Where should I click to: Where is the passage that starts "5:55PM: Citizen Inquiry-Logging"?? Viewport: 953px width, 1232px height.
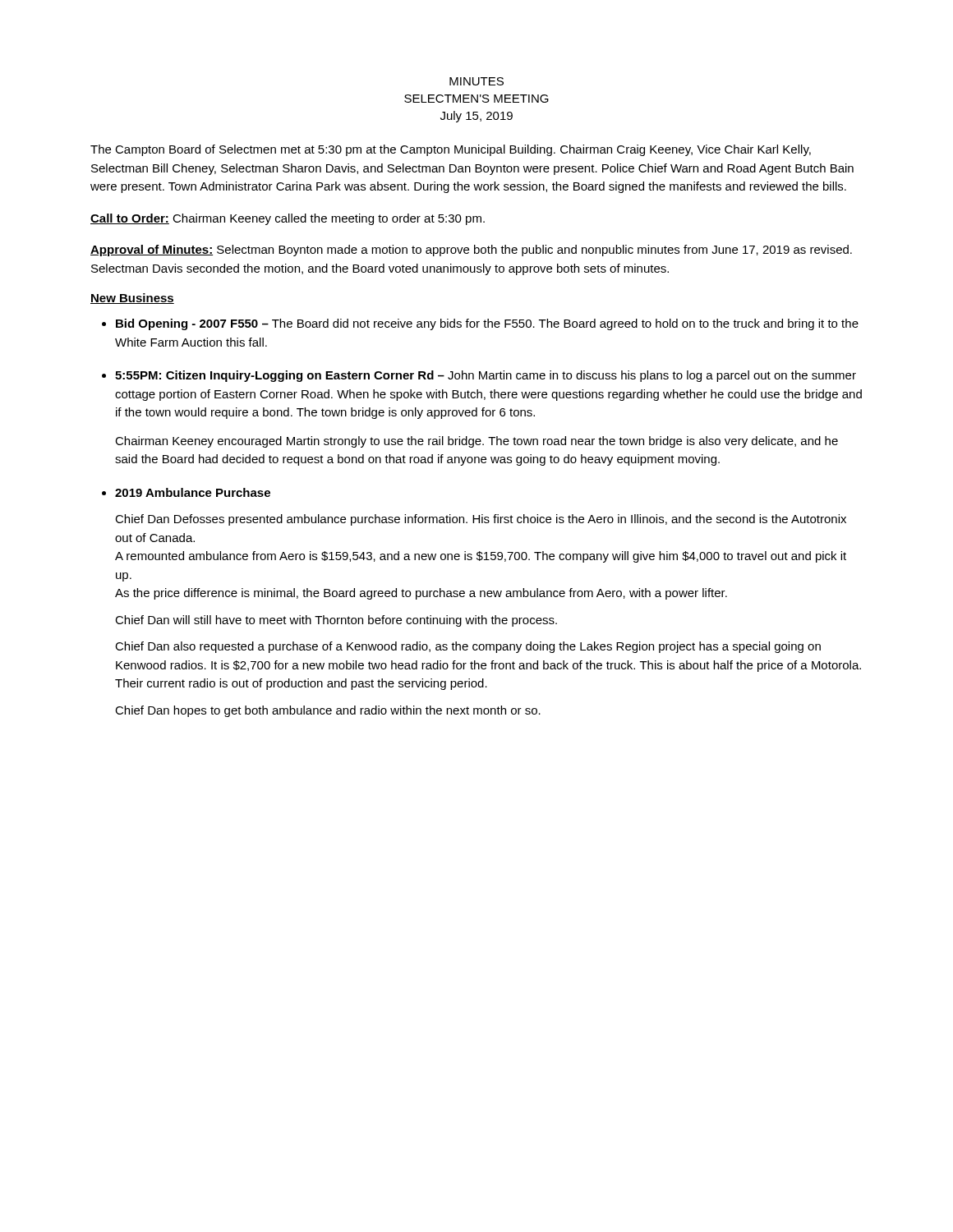coord(489,417)
